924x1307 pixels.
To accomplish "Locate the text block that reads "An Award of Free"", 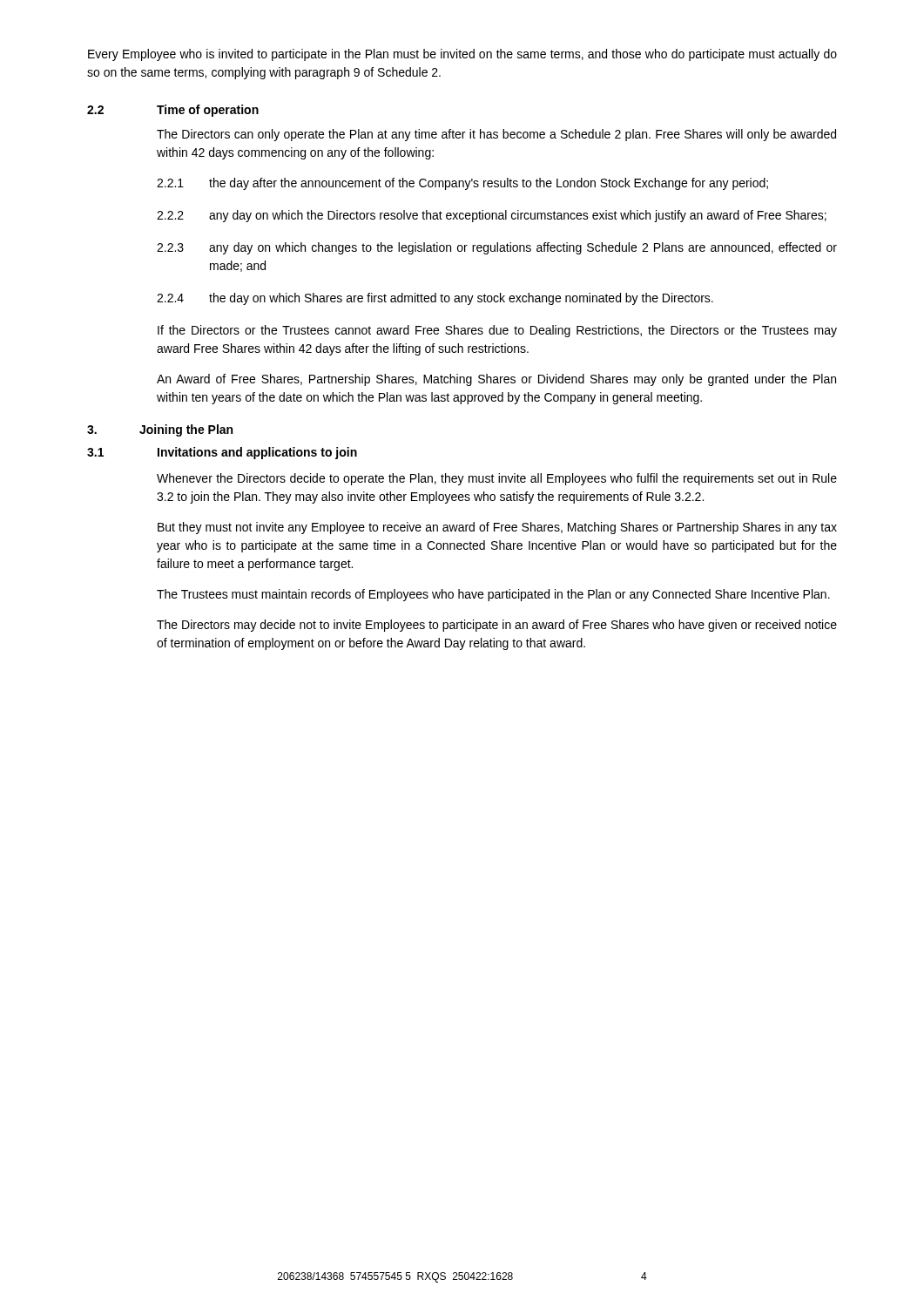I will (x=497, y=388).
